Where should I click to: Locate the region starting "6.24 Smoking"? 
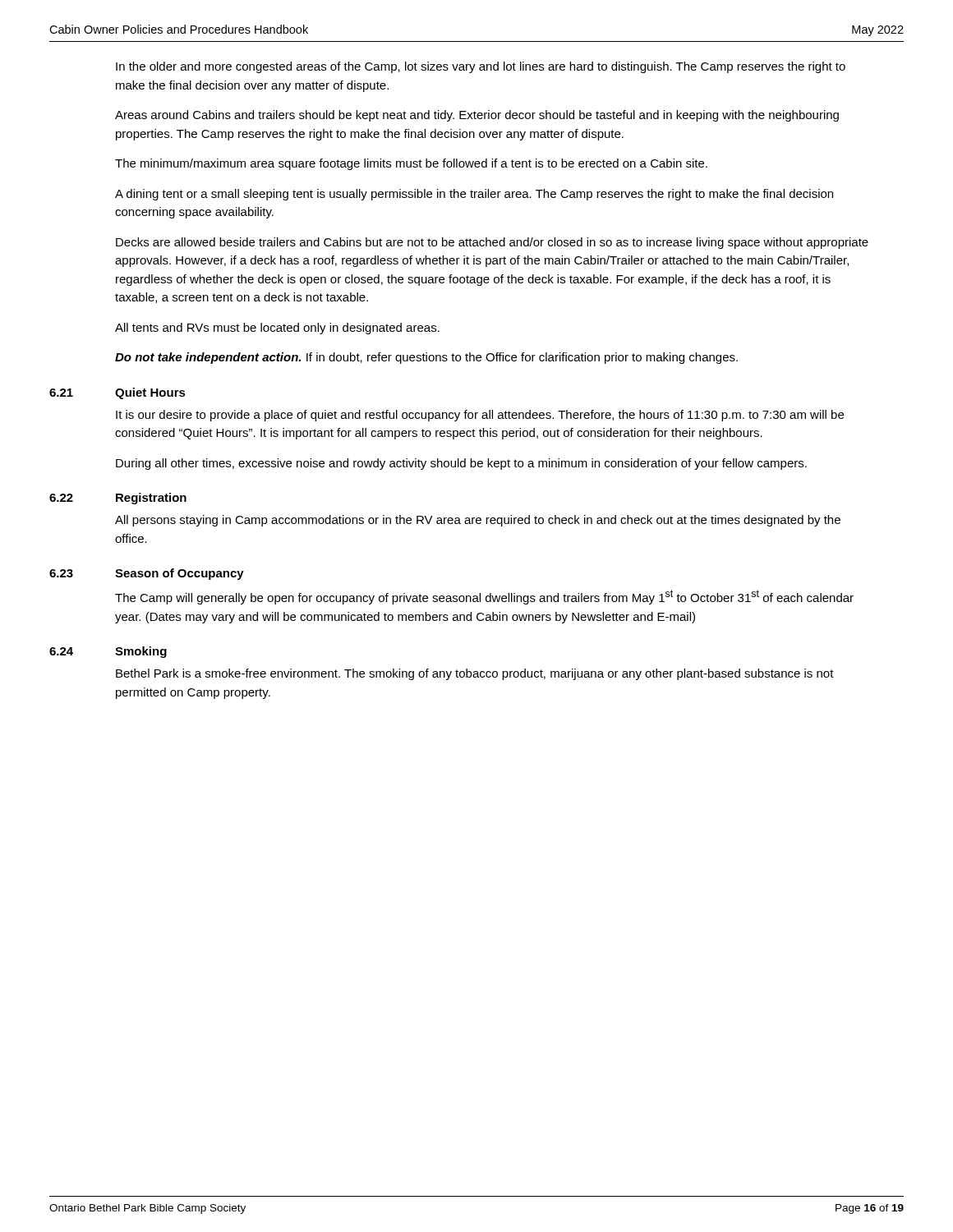click(x=108, y=651)
